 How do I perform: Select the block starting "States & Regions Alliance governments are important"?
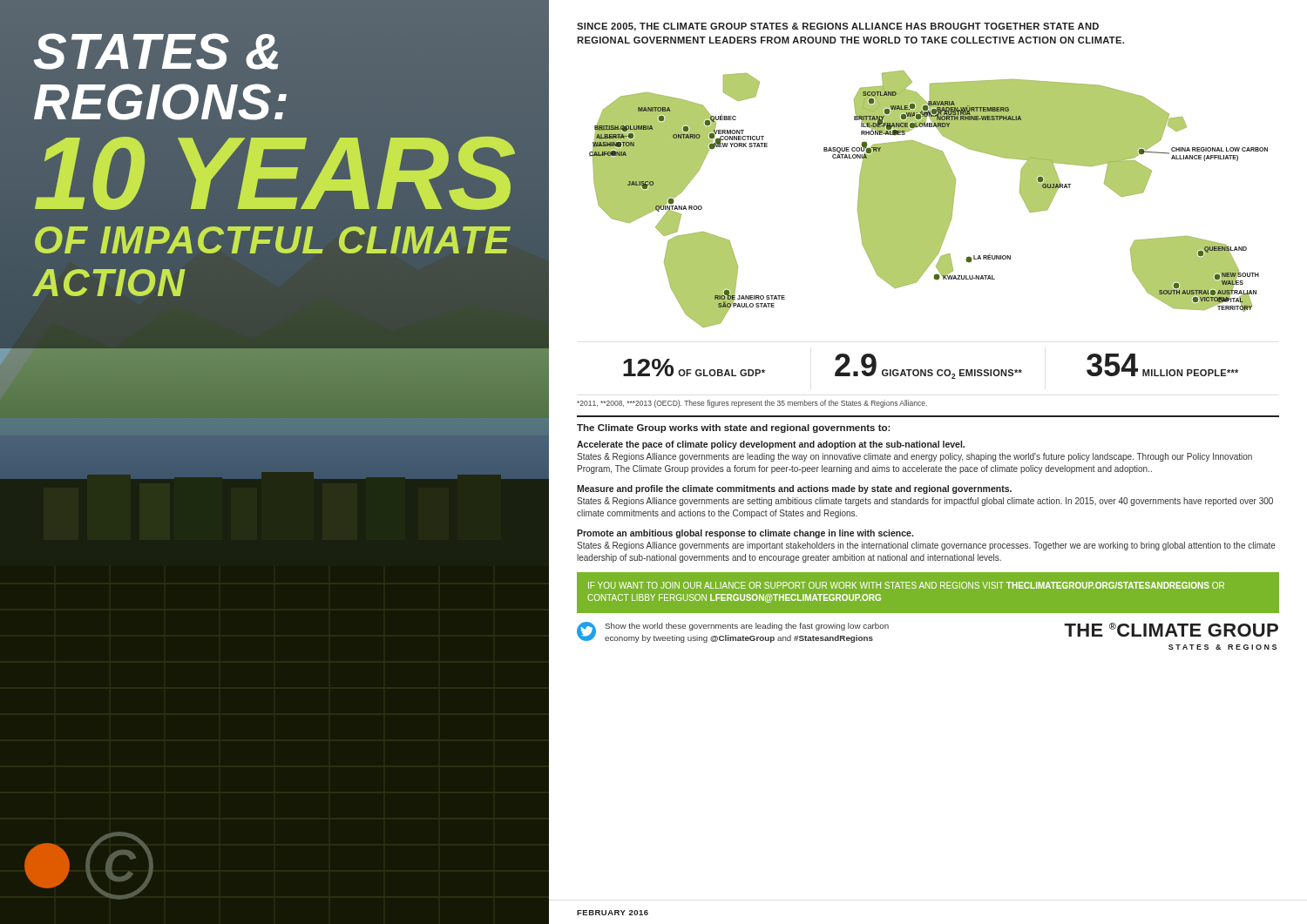pyautogui.click(x=926, y=551)
